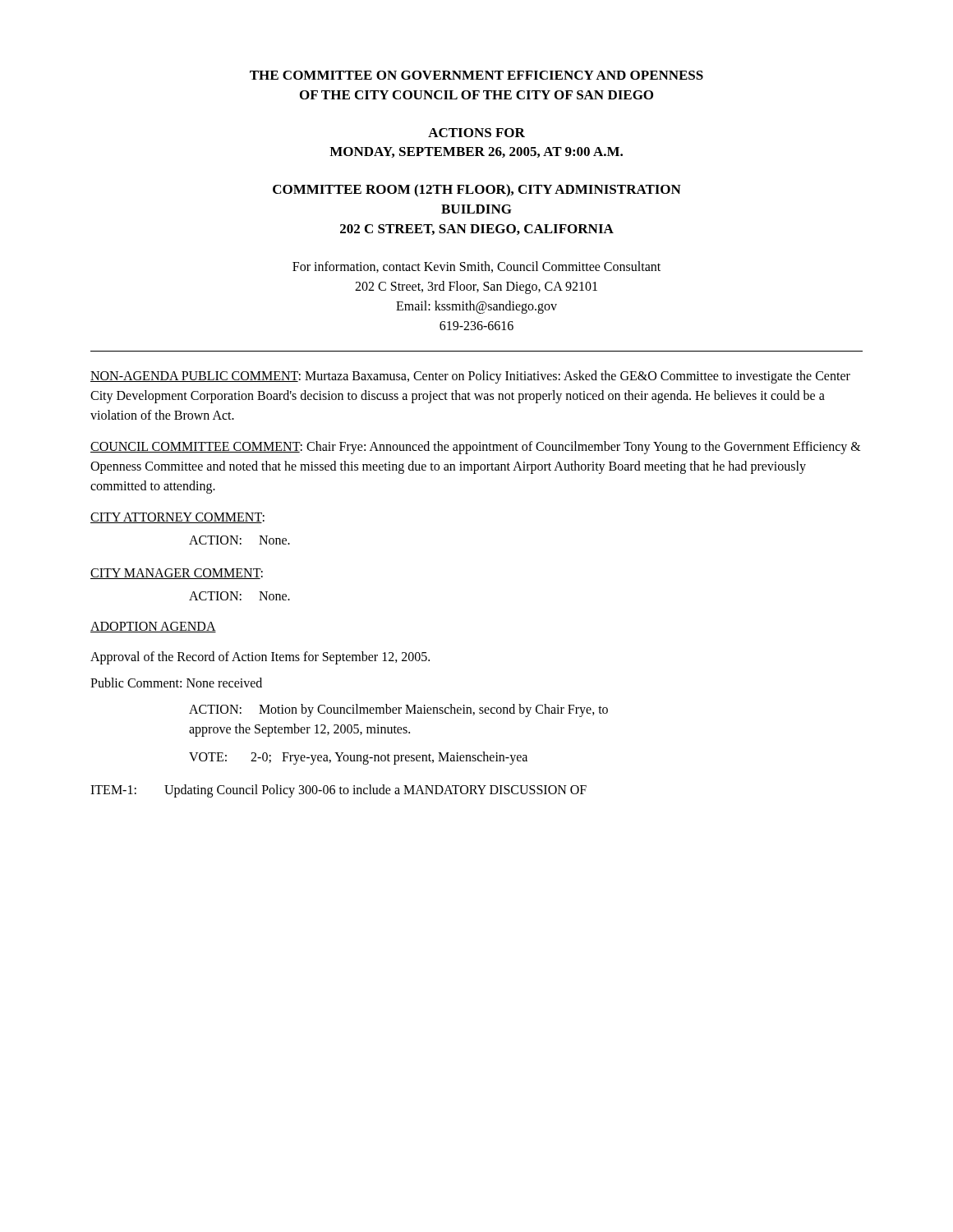Screen dimensions: 1232x953
Task: Locate the block of text that opens with "ACTION: Motion by Councilmember Maienschein, second"
Action: [x=526, y=719]
